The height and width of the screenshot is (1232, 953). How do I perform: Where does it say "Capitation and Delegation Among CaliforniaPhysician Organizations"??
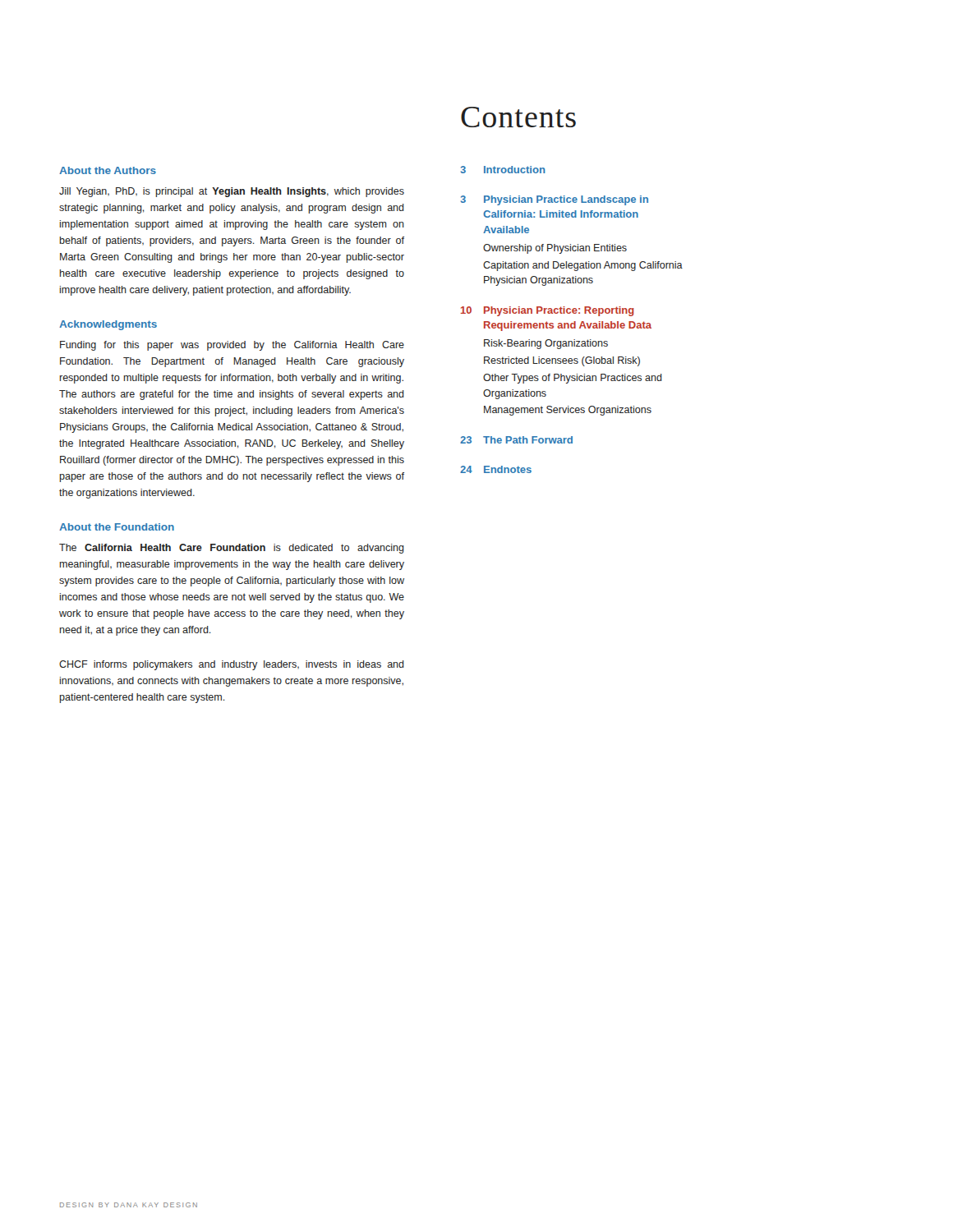pyautogui.click(x=583, y=273)
